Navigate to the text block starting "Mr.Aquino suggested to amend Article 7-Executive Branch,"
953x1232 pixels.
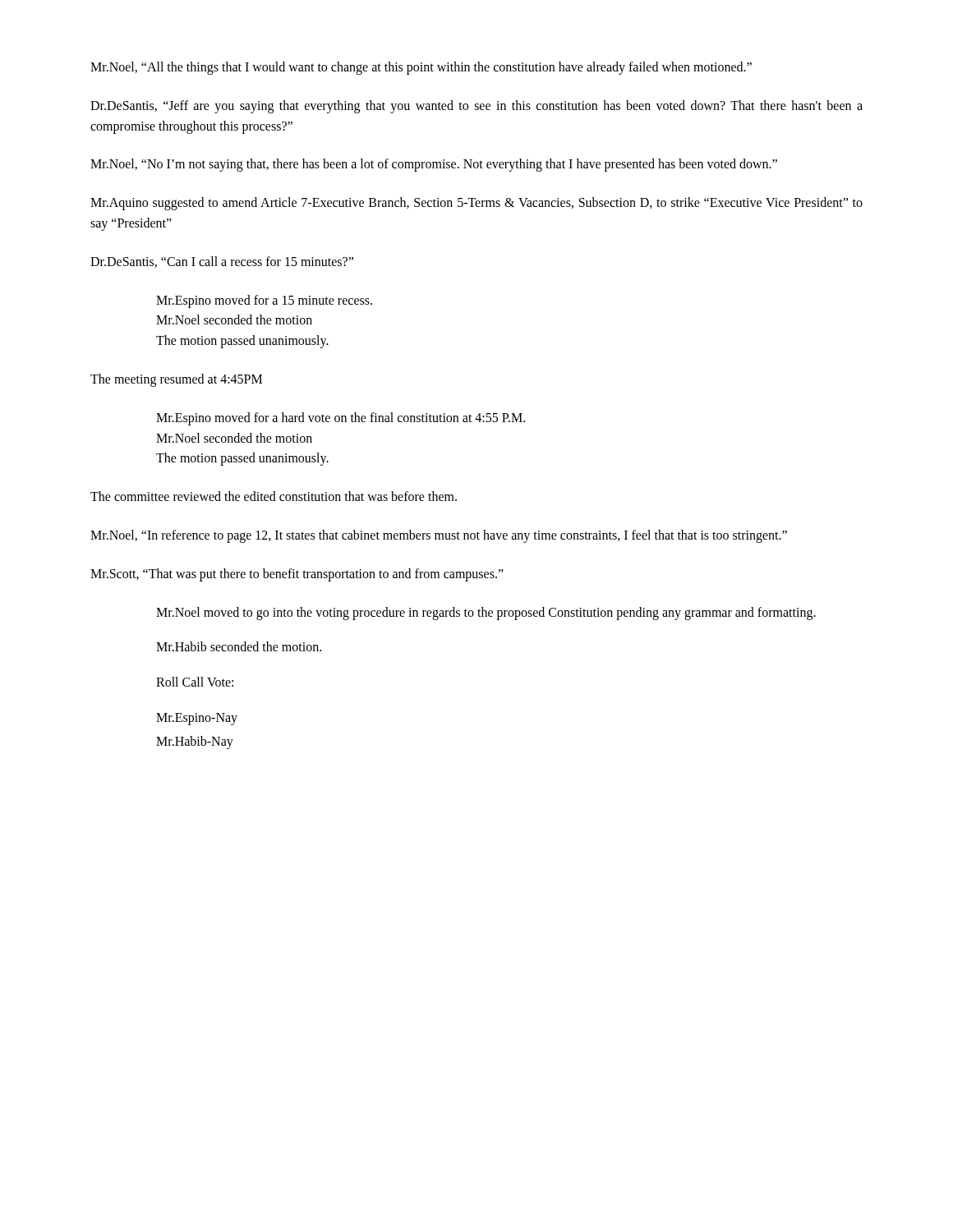pos(476,213)
